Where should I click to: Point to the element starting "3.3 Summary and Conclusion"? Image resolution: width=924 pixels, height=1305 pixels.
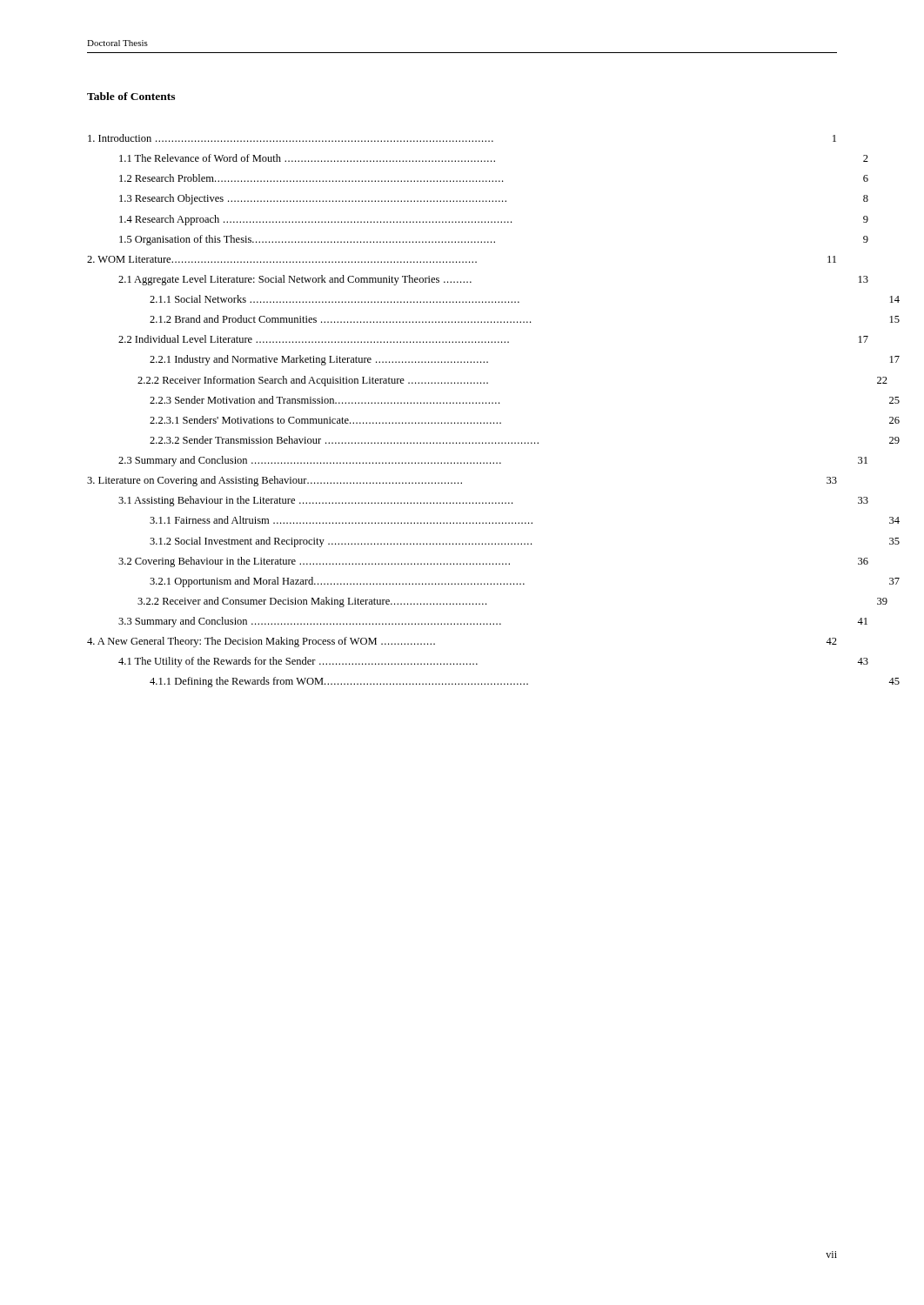point(493,622)
